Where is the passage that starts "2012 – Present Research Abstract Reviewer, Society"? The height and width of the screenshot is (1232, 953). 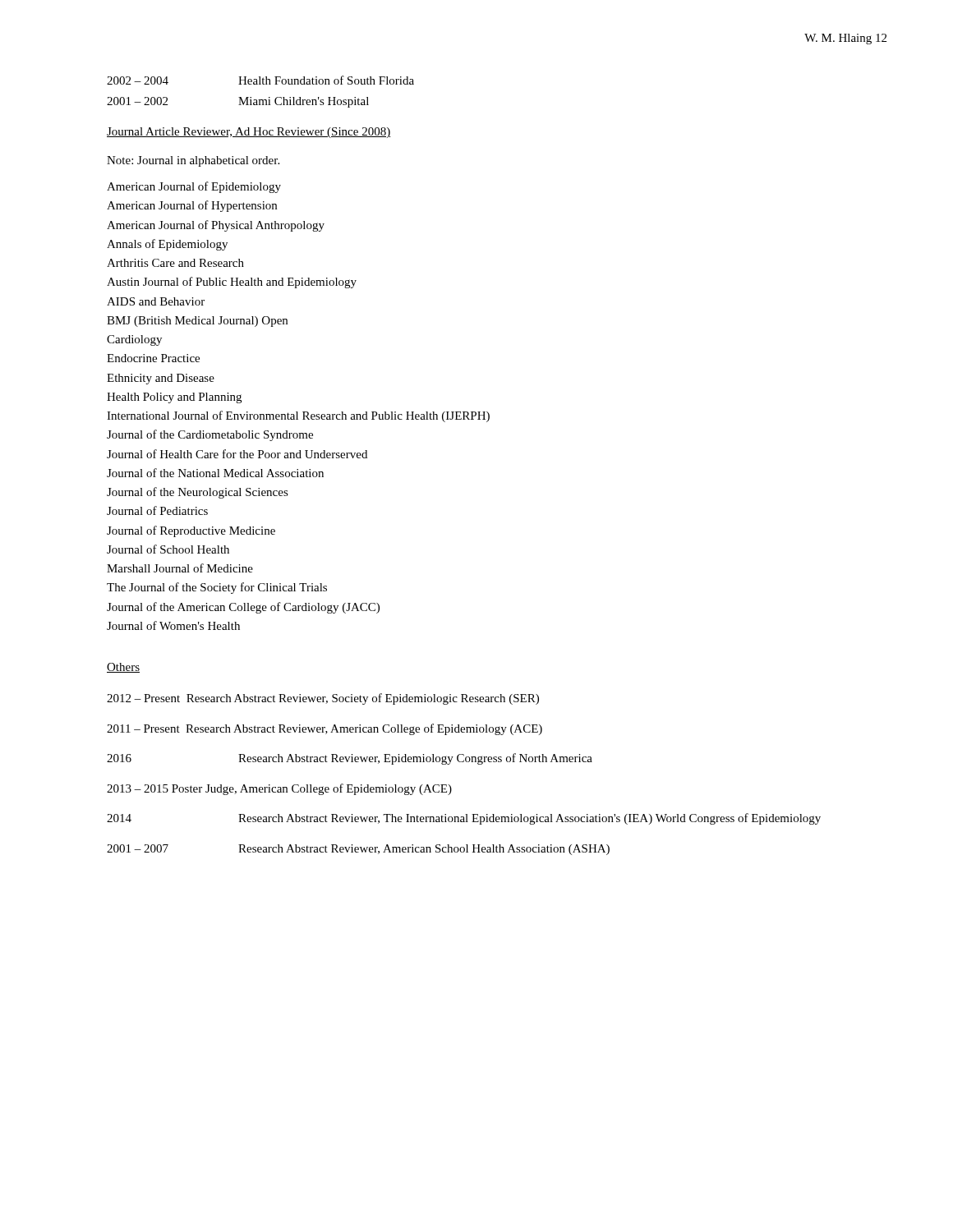(323, 698)
